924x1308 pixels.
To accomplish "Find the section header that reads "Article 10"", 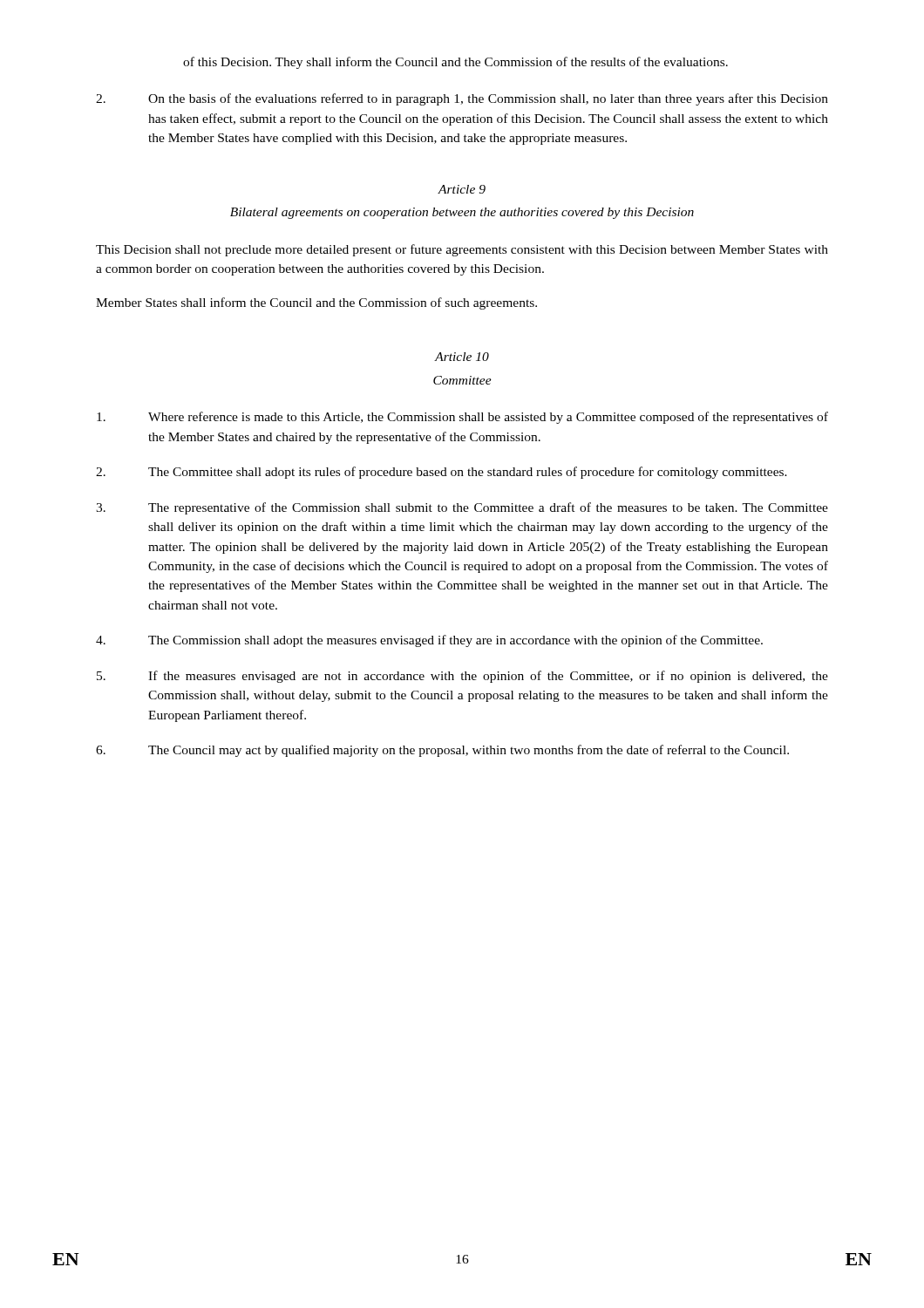I will (462, 356).
